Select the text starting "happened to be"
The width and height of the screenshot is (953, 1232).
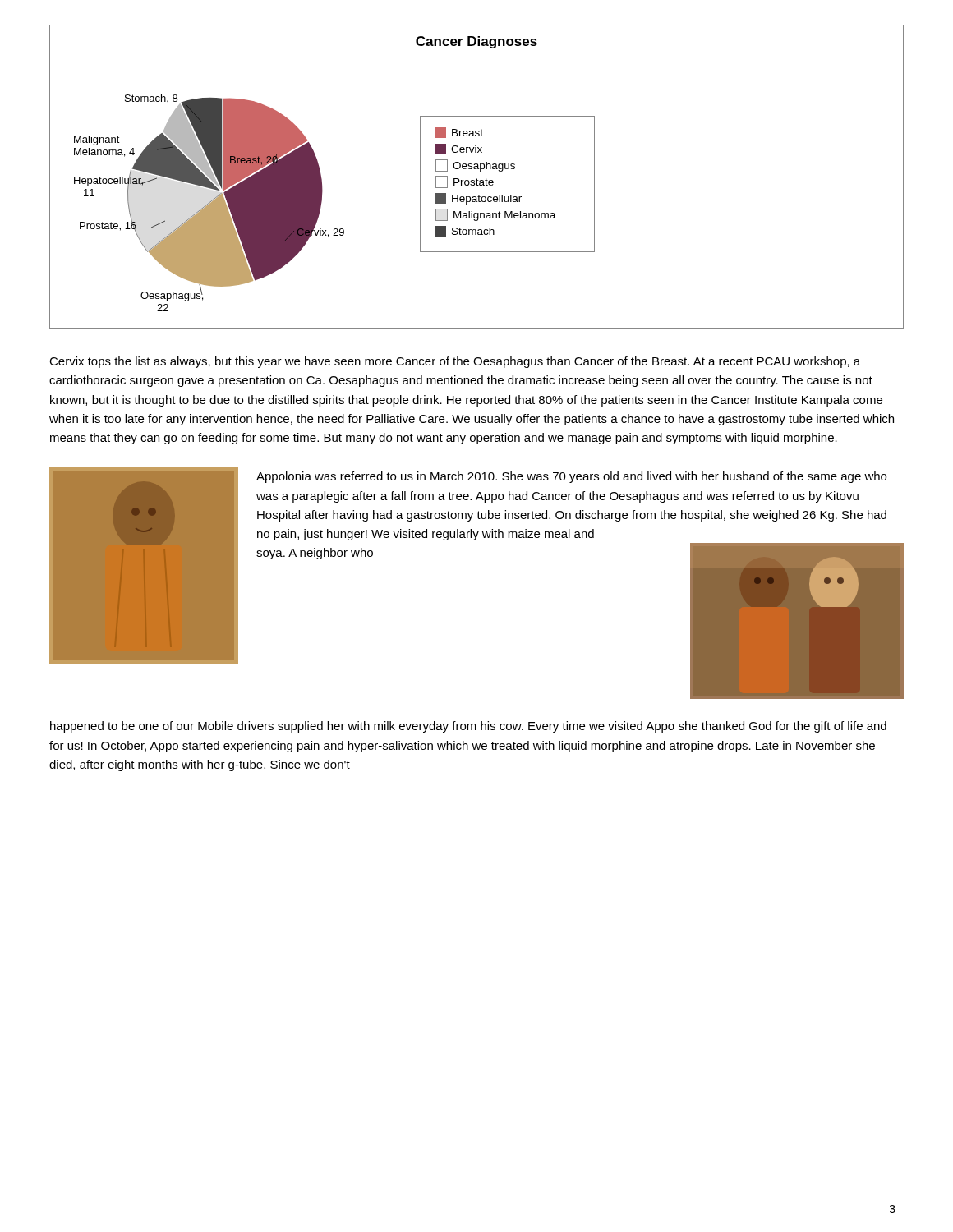click(468, 745)
